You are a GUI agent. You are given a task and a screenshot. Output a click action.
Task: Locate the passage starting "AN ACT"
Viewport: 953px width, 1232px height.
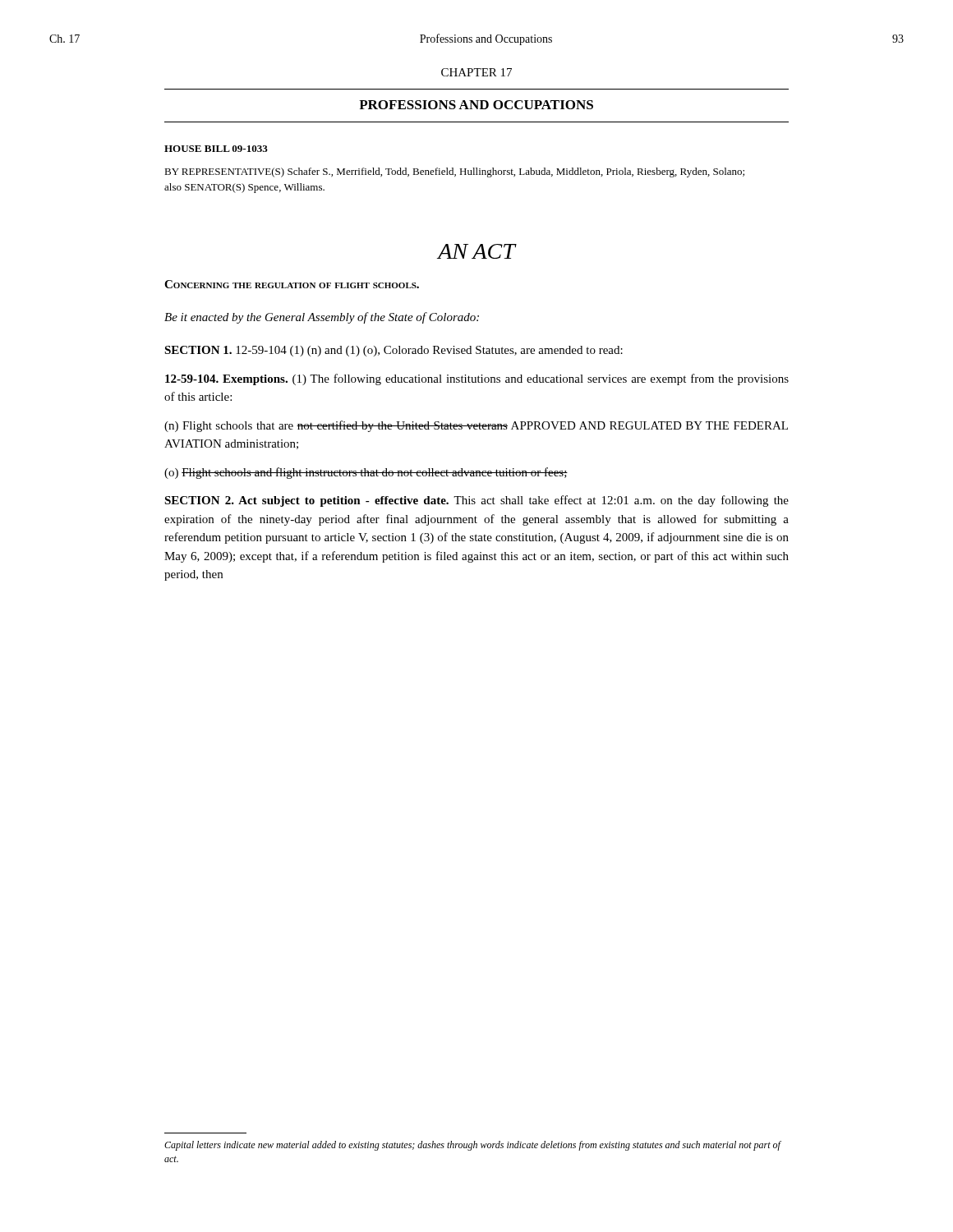point(476,251)
